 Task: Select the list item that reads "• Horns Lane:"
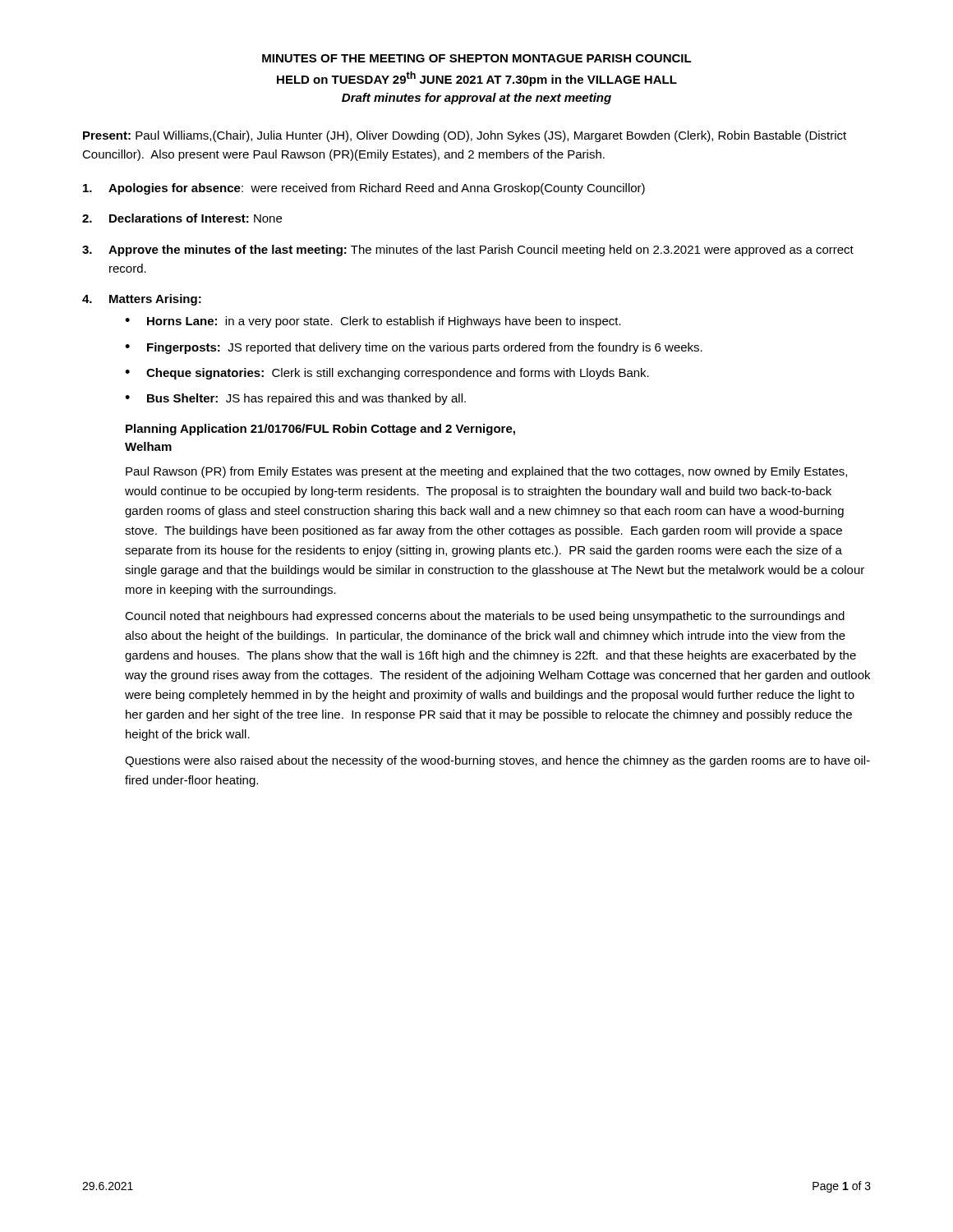coord(373,321)
